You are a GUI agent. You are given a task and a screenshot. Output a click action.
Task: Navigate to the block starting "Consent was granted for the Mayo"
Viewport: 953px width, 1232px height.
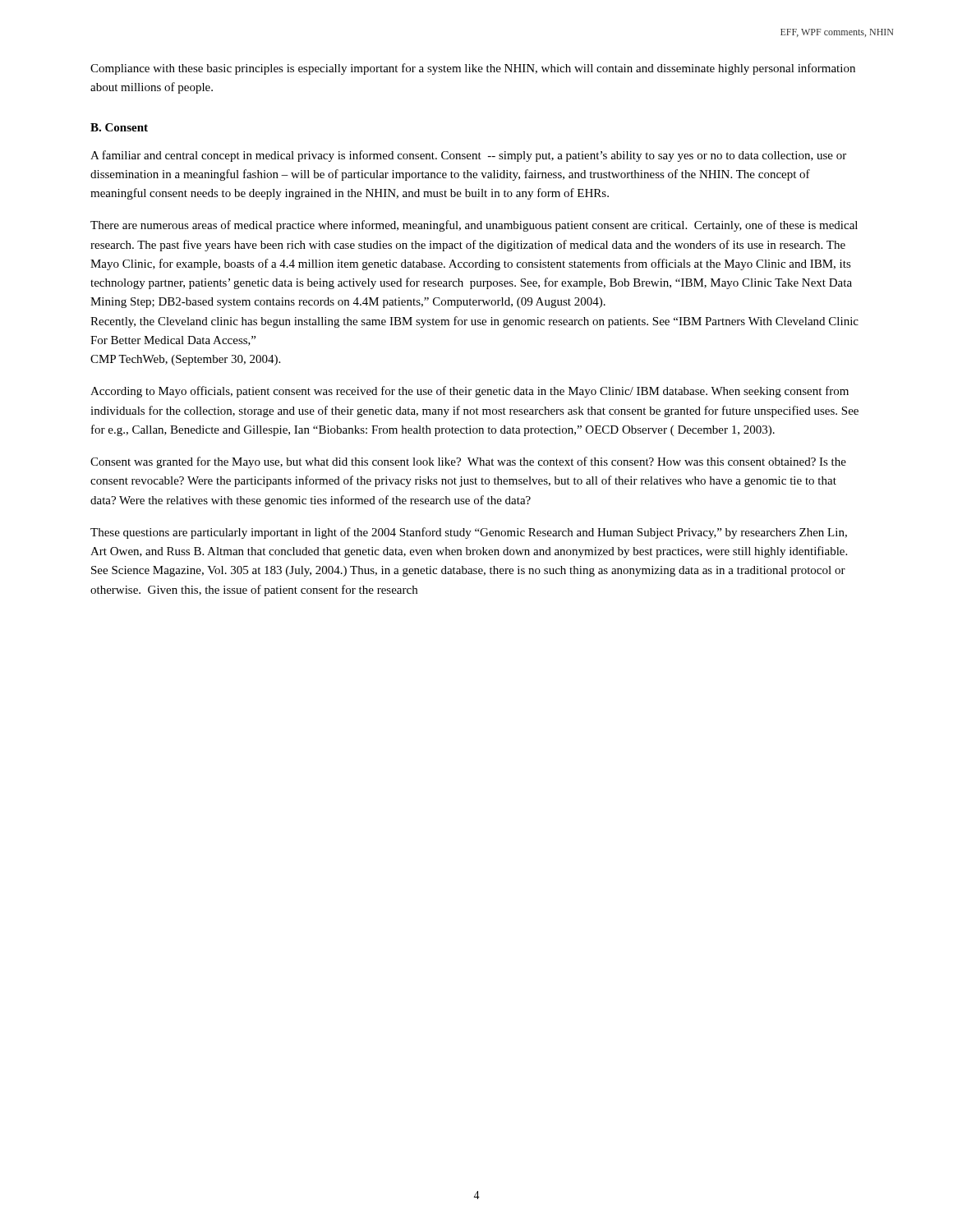[468, 481]
